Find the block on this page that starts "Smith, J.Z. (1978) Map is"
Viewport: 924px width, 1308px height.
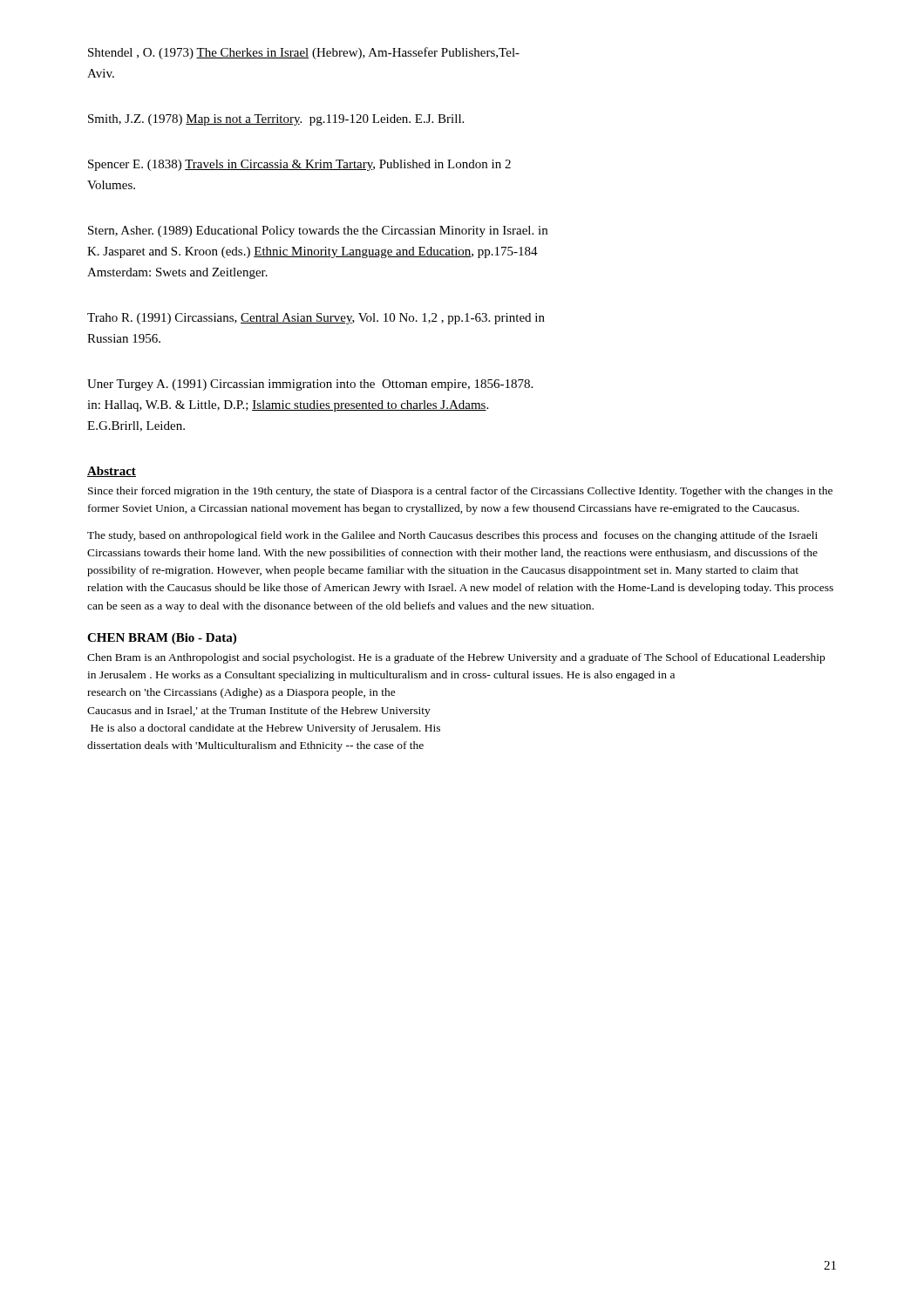(x=462, y=119)
